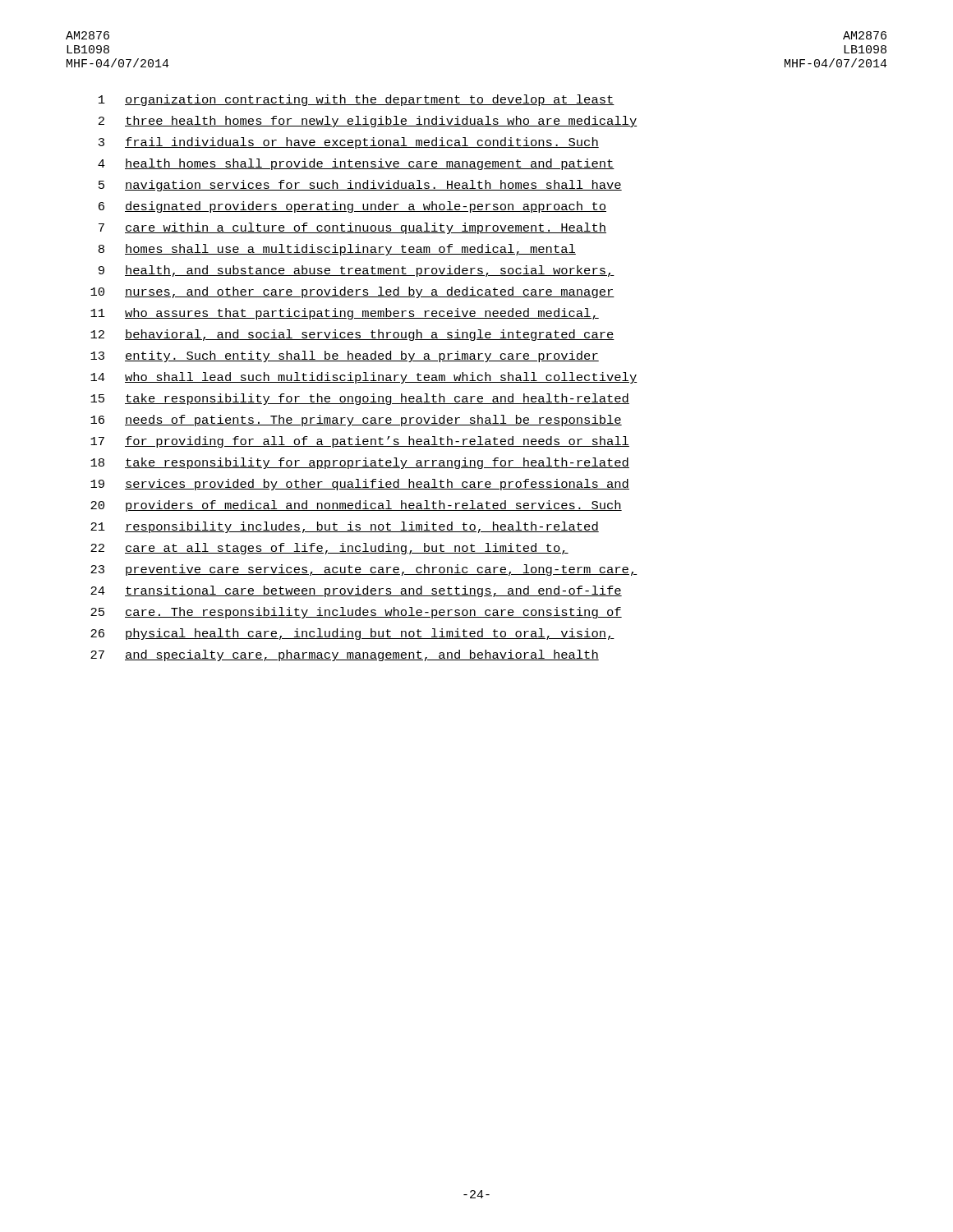Screen dimensions: 1232x953
Task: Click the passage that begins "27 and specialty care, pharmacy"
Action: (x=476, y=656)
